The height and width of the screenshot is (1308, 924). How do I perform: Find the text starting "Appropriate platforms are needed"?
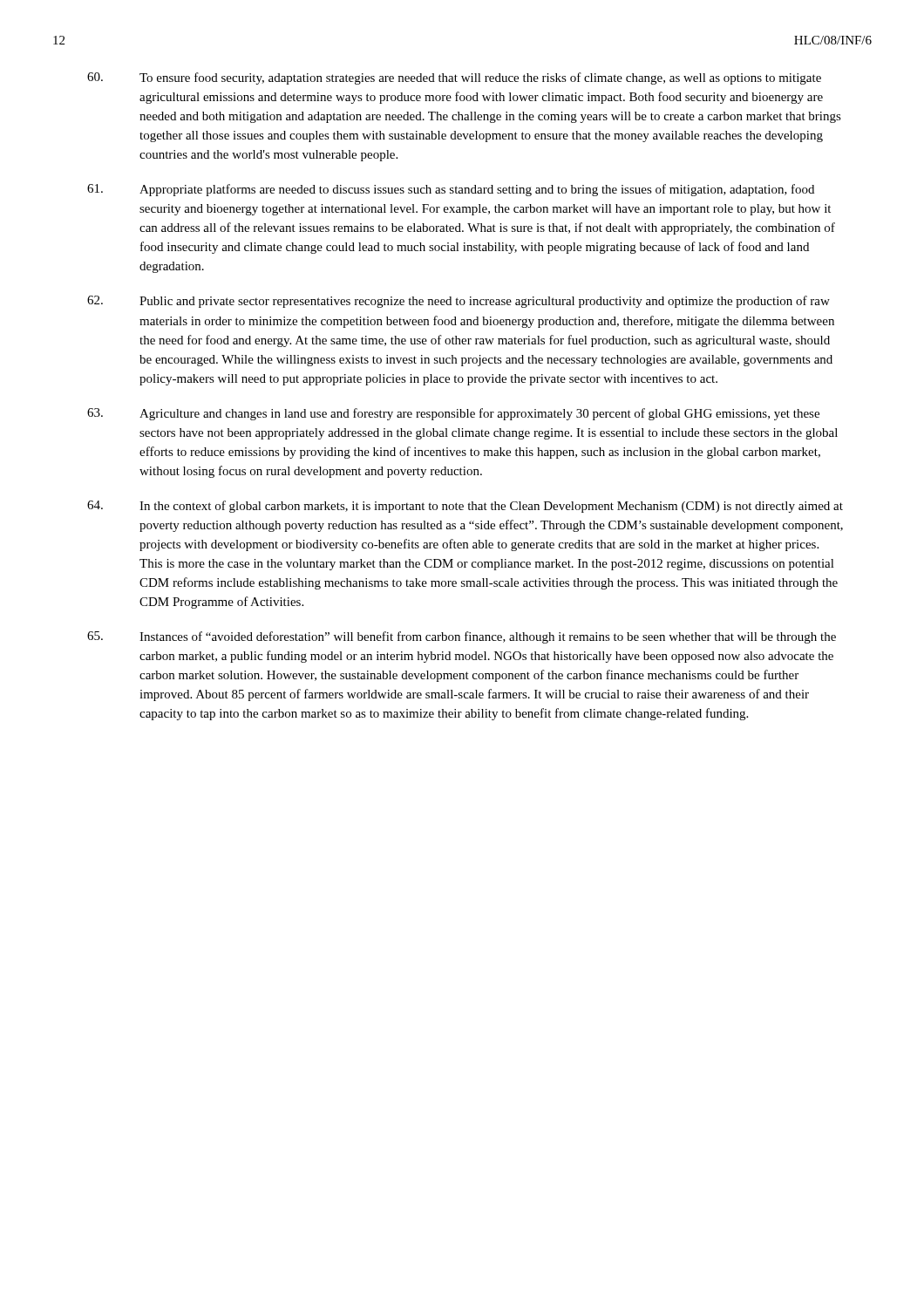pyautogui.click(x=466, y=228)
